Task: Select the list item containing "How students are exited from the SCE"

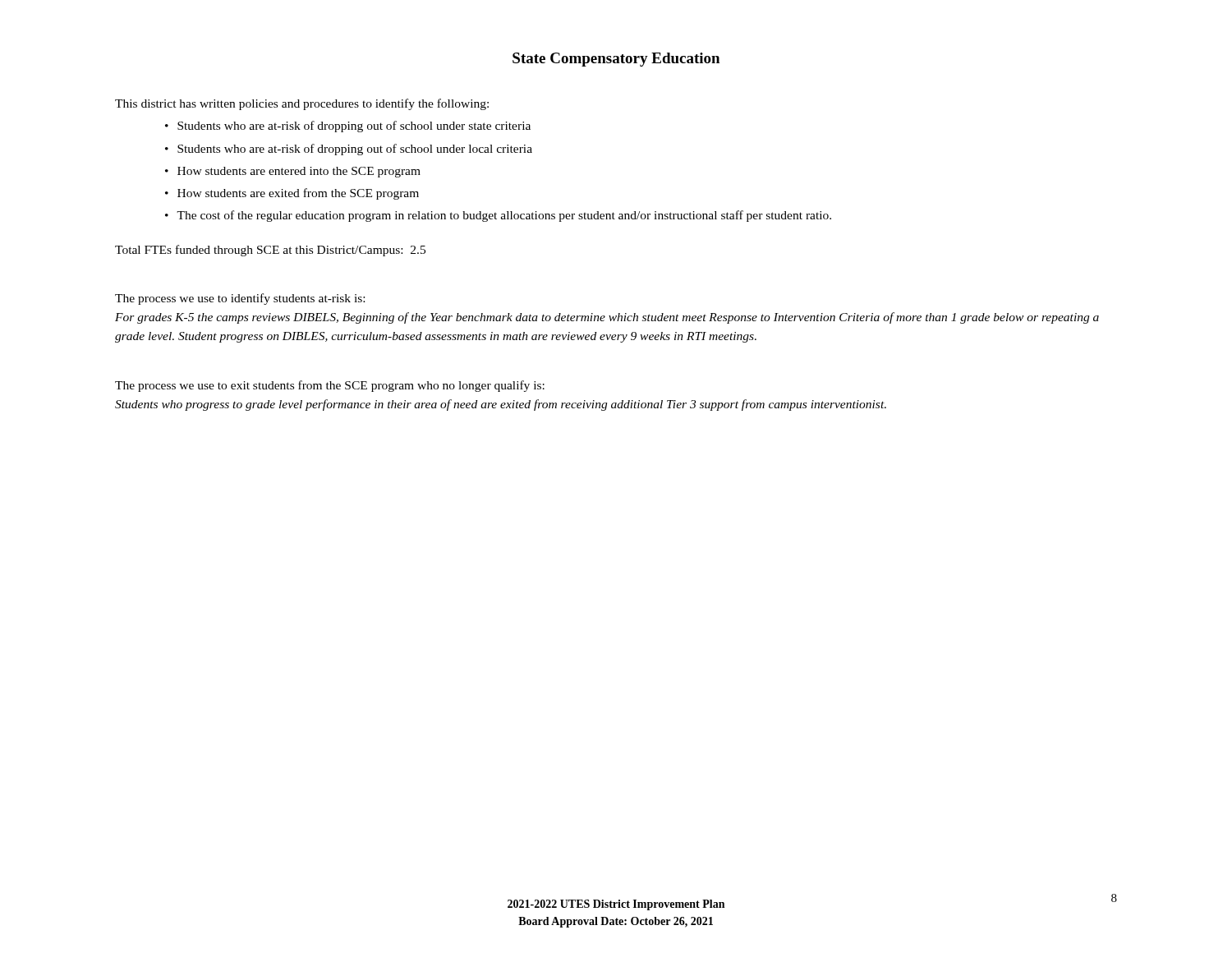Action: [x=298, y=193]
